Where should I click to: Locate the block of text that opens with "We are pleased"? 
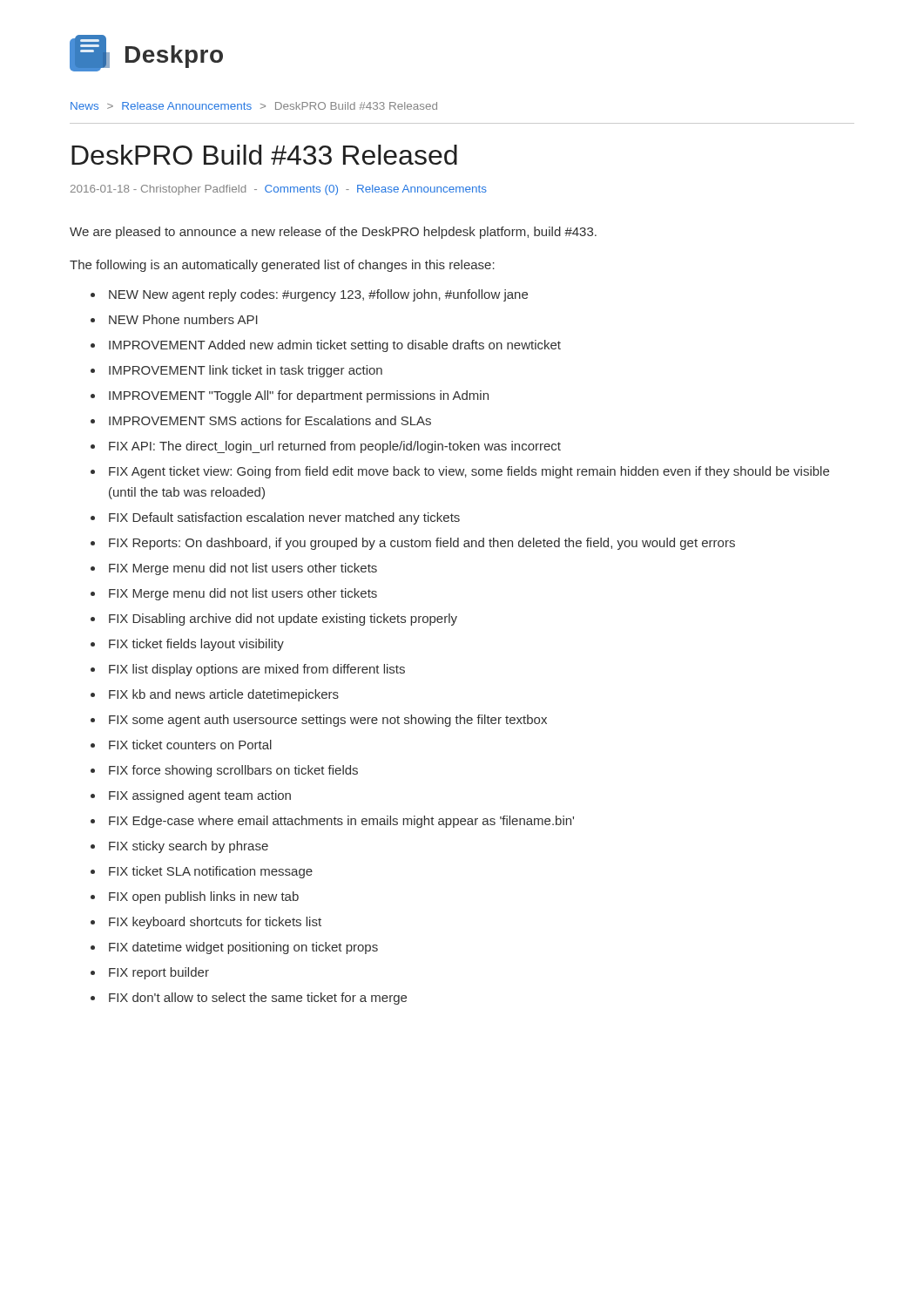tap(334, 231)
